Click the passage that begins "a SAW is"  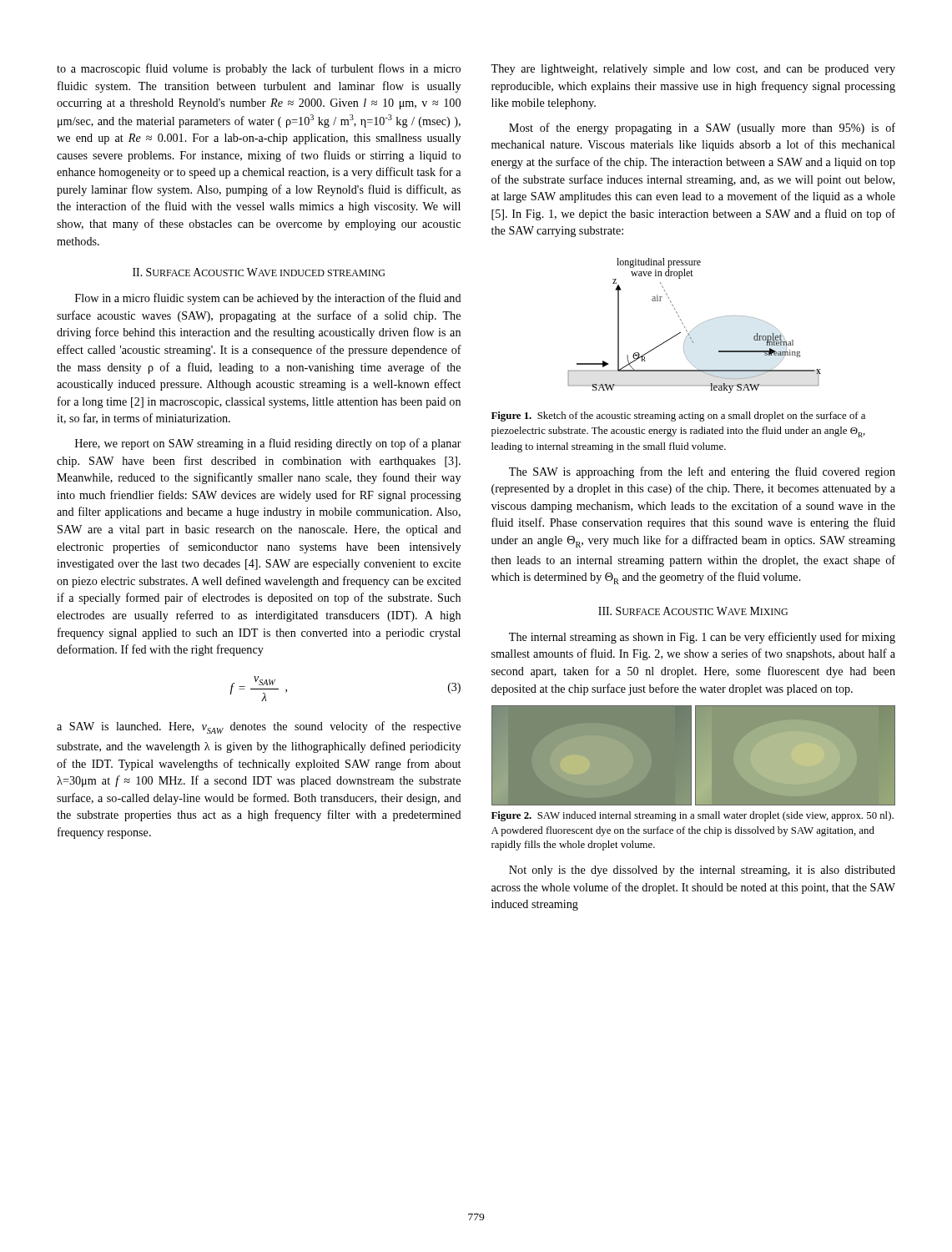click(x=259, y=780)
